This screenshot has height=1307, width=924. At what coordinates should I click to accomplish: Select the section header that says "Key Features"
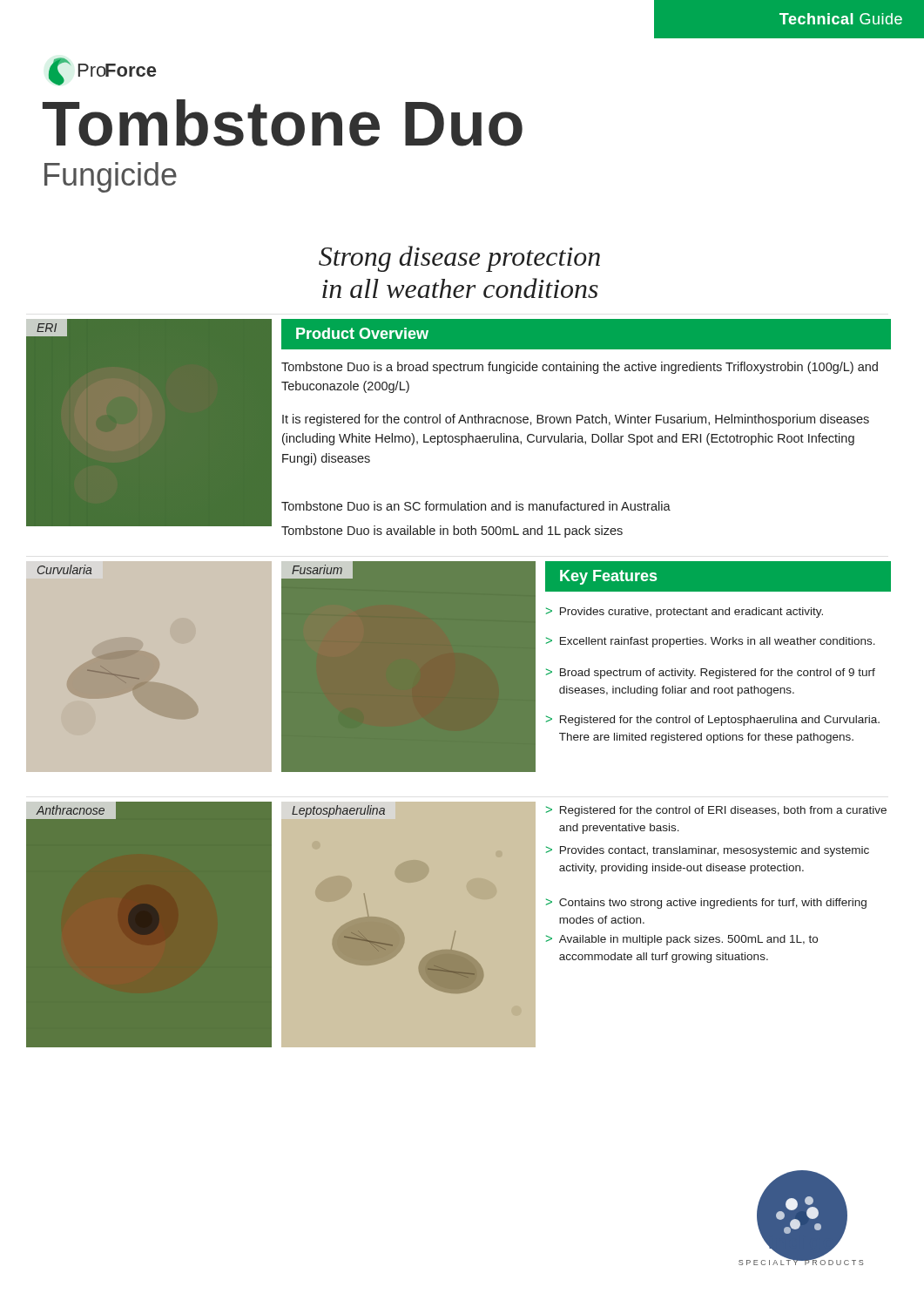pyautogui.click(x=718, y=576)
